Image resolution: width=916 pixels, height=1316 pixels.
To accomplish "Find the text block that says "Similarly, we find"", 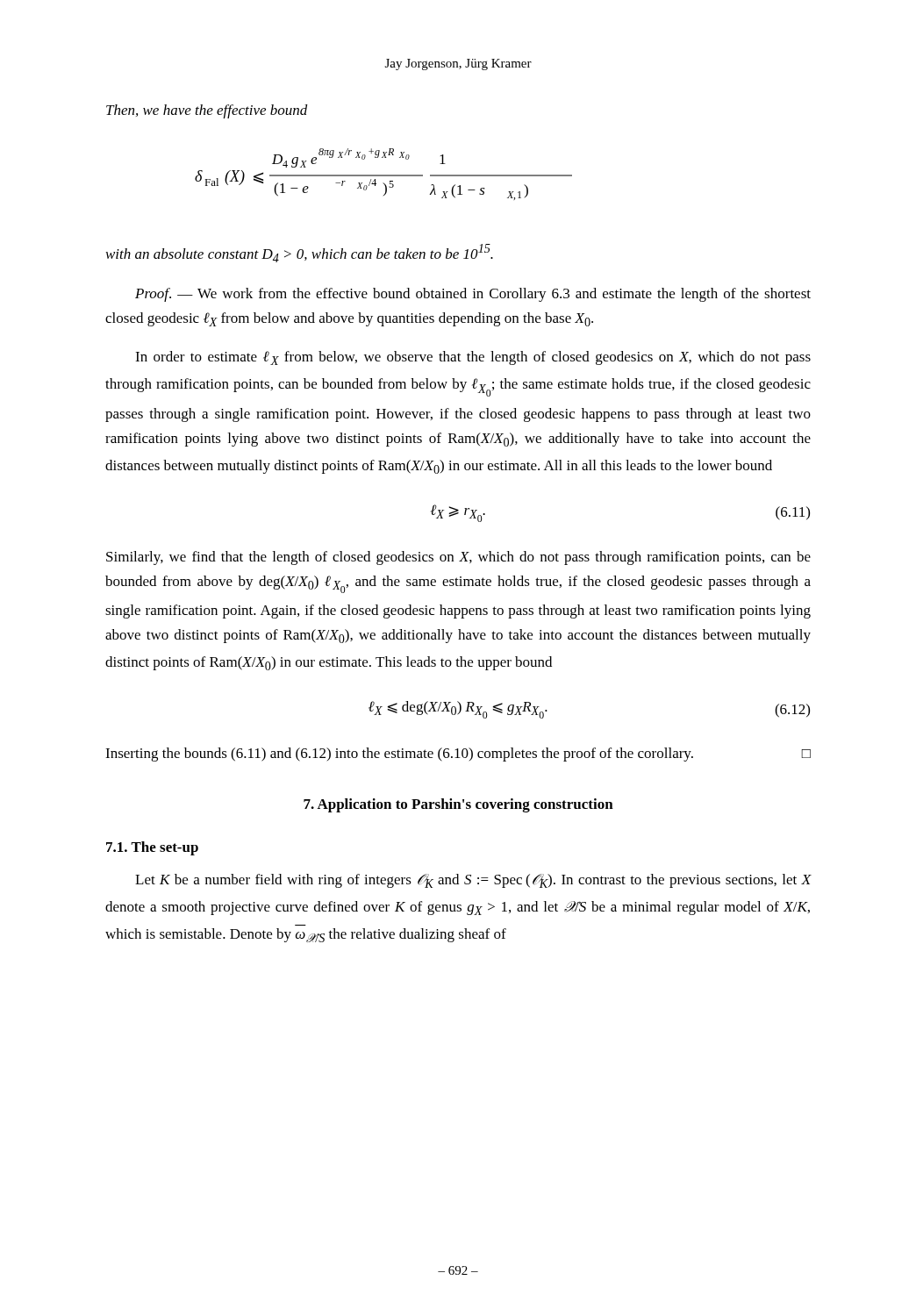I will coord(458,611).
